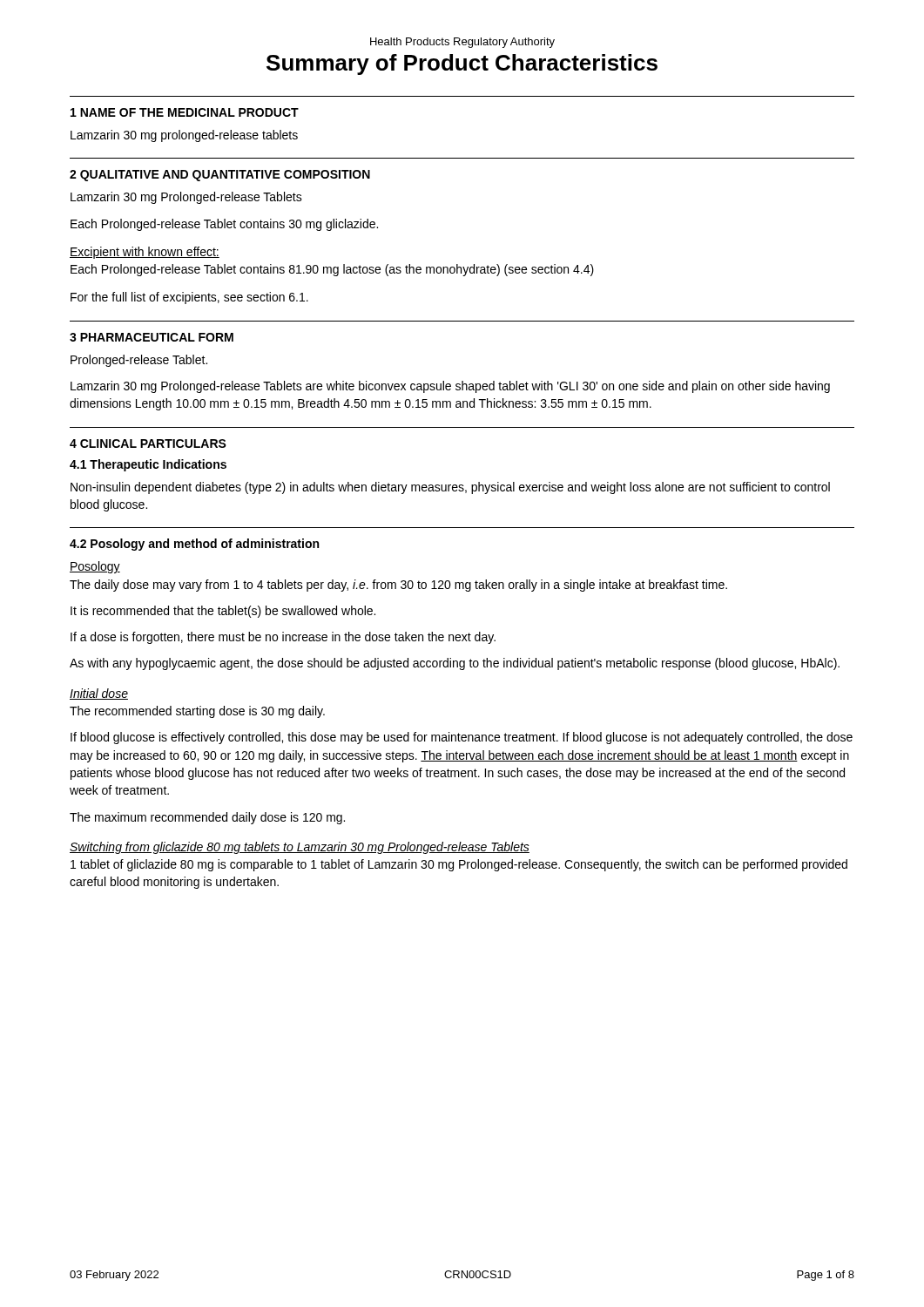
Task: Point to "4.1 Therapeutic Indications"
Action: pyautogui.click(x=148, y=464)
